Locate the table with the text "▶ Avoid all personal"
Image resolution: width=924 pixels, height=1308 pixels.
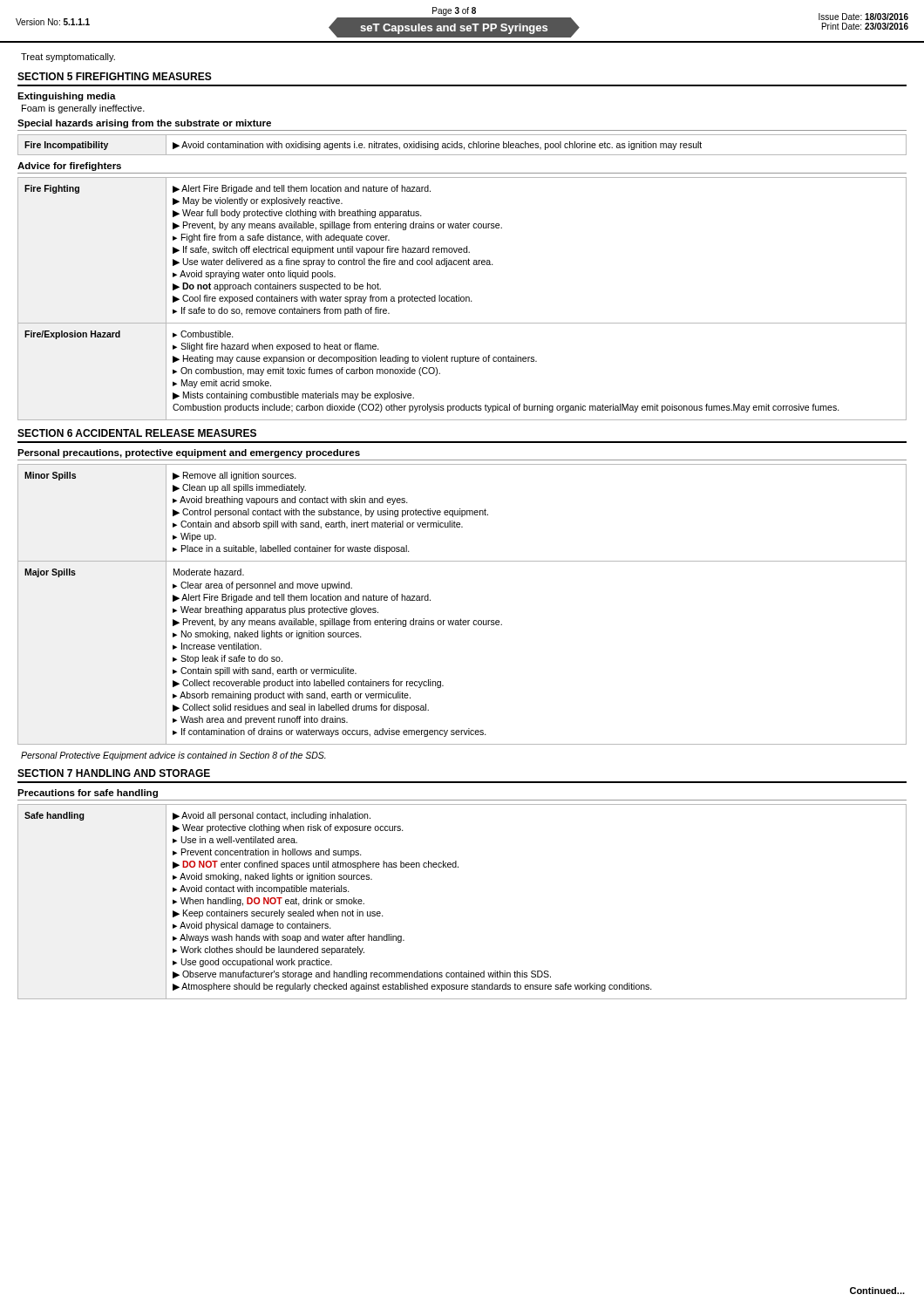[462, 902]
